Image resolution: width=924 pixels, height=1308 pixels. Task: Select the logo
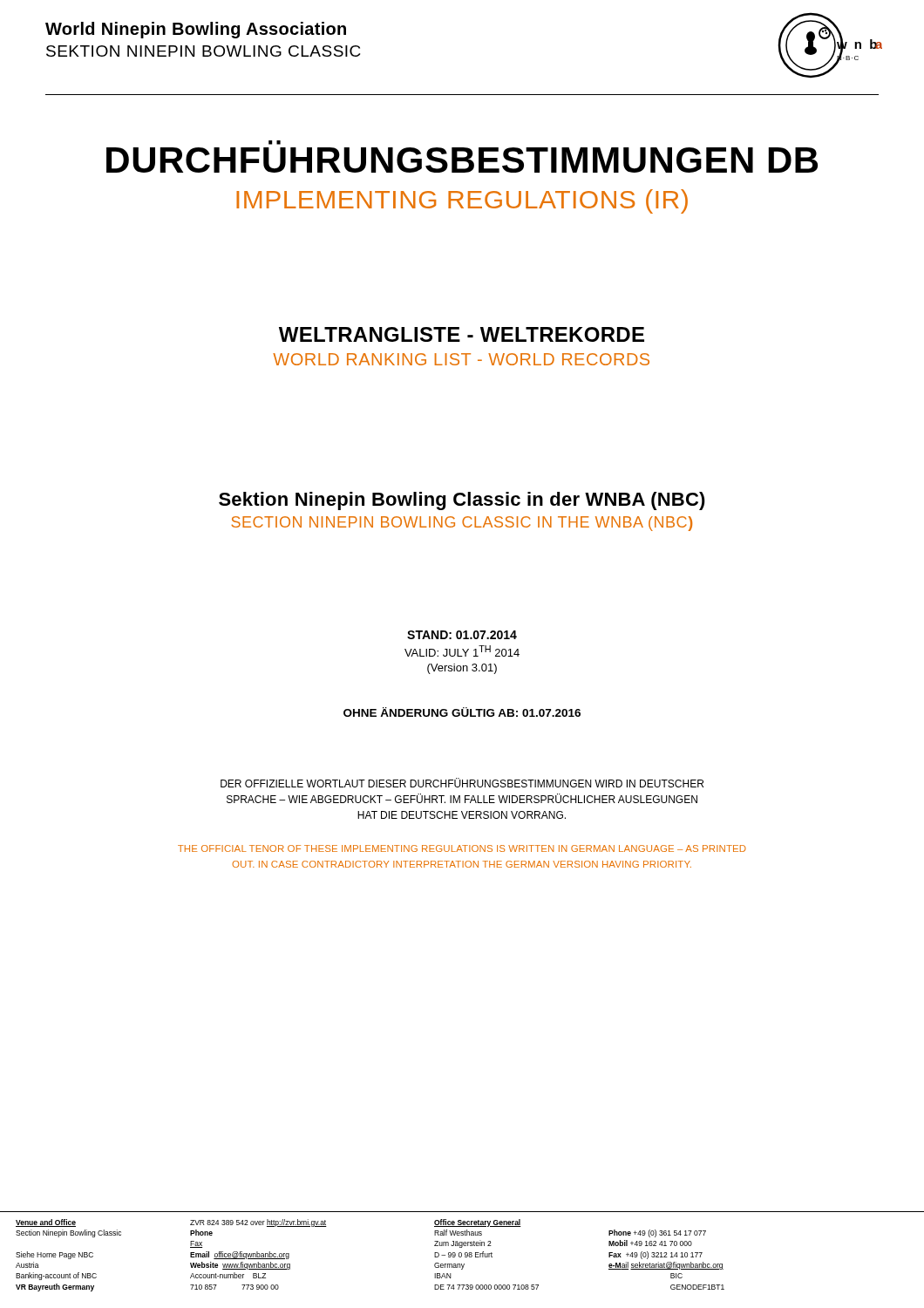tap(830, 47)
